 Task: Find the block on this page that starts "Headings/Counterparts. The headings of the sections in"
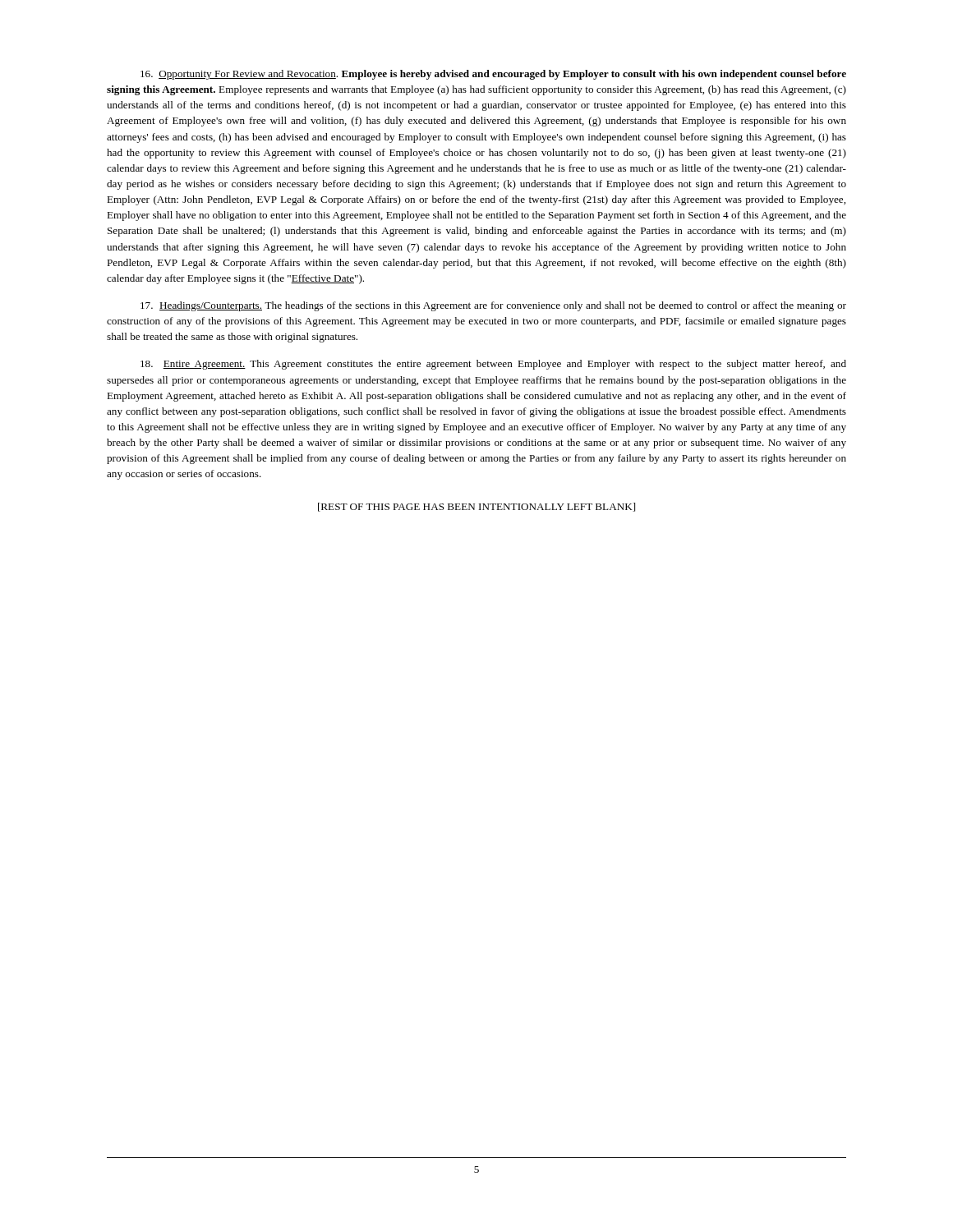click(476, 321)
